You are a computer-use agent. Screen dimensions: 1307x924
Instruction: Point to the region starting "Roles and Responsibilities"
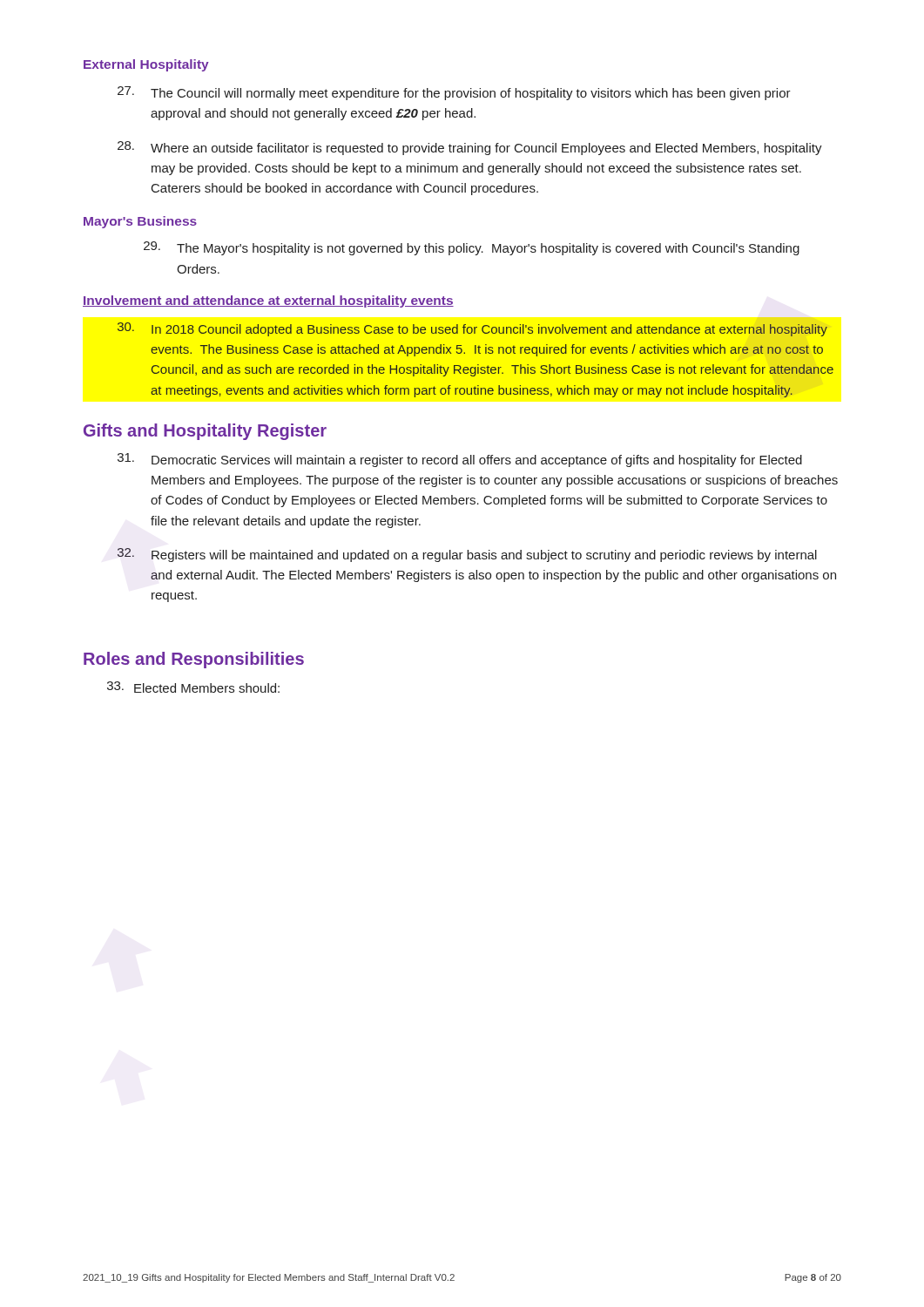coord(194,658)
